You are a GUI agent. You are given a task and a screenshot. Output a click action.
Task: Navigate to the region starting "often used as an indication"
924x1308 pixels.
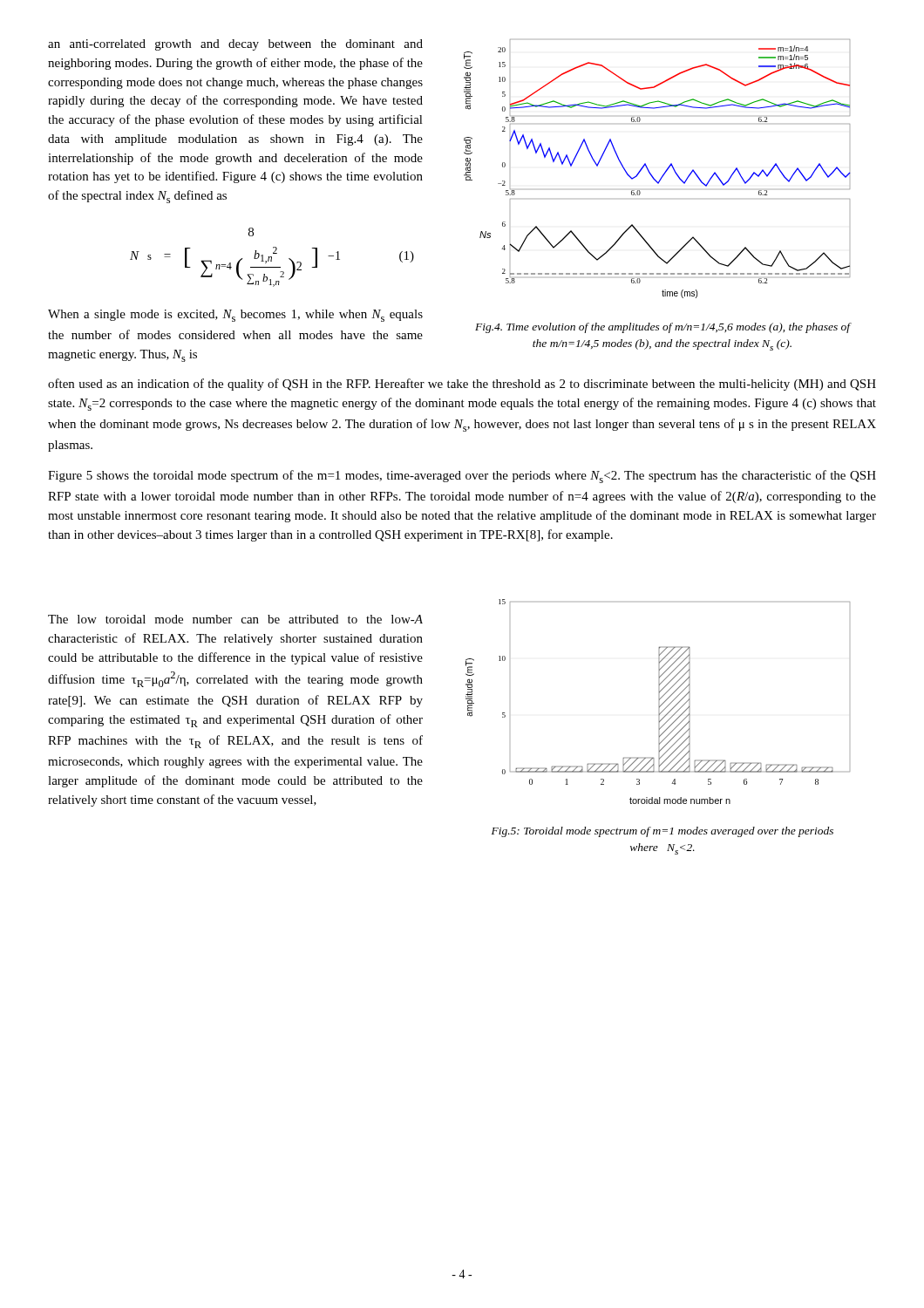tap(462, 414)
